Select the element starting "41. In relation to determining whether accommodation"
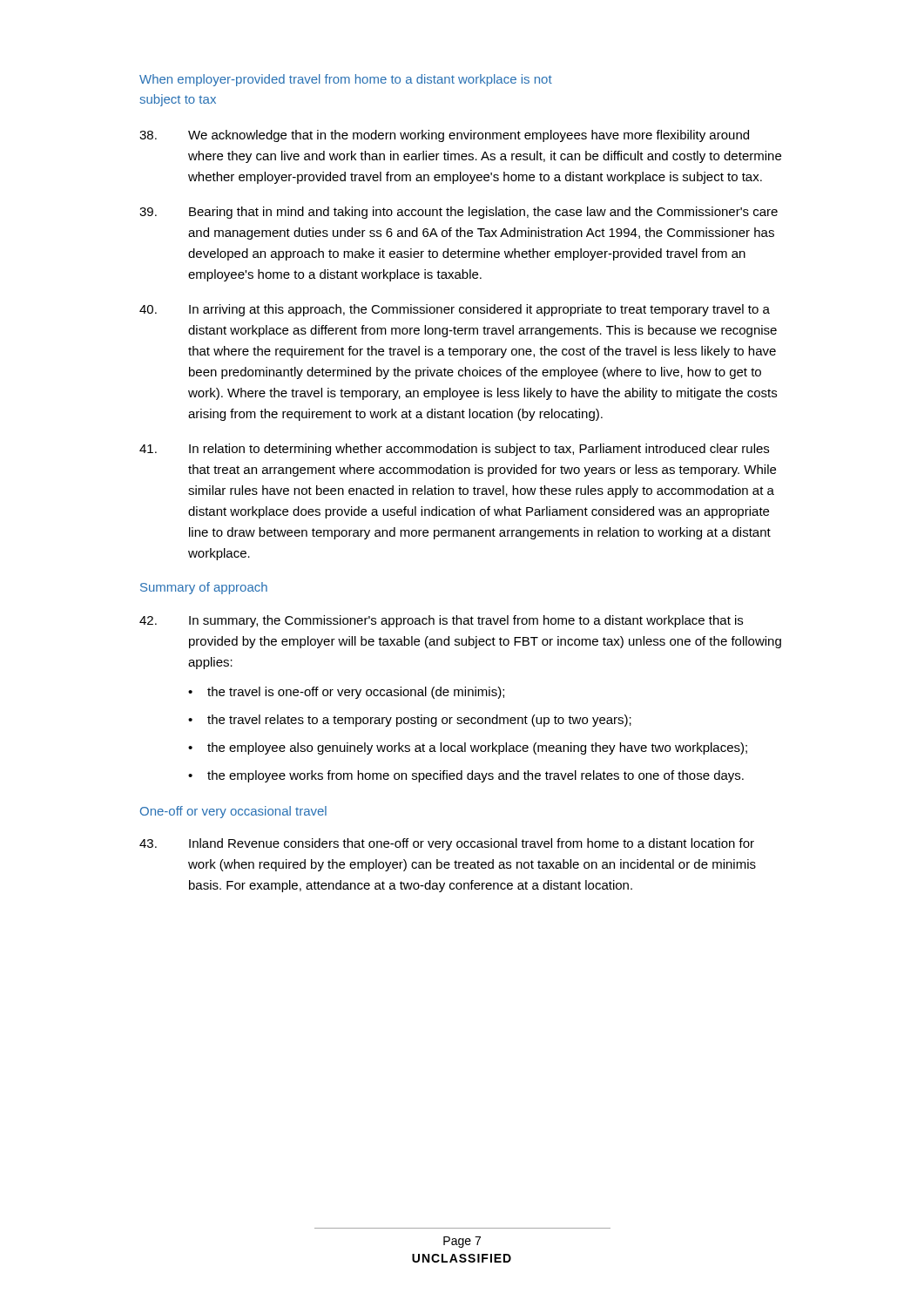This screenshot has width=924, height=1307. [462, 501]
